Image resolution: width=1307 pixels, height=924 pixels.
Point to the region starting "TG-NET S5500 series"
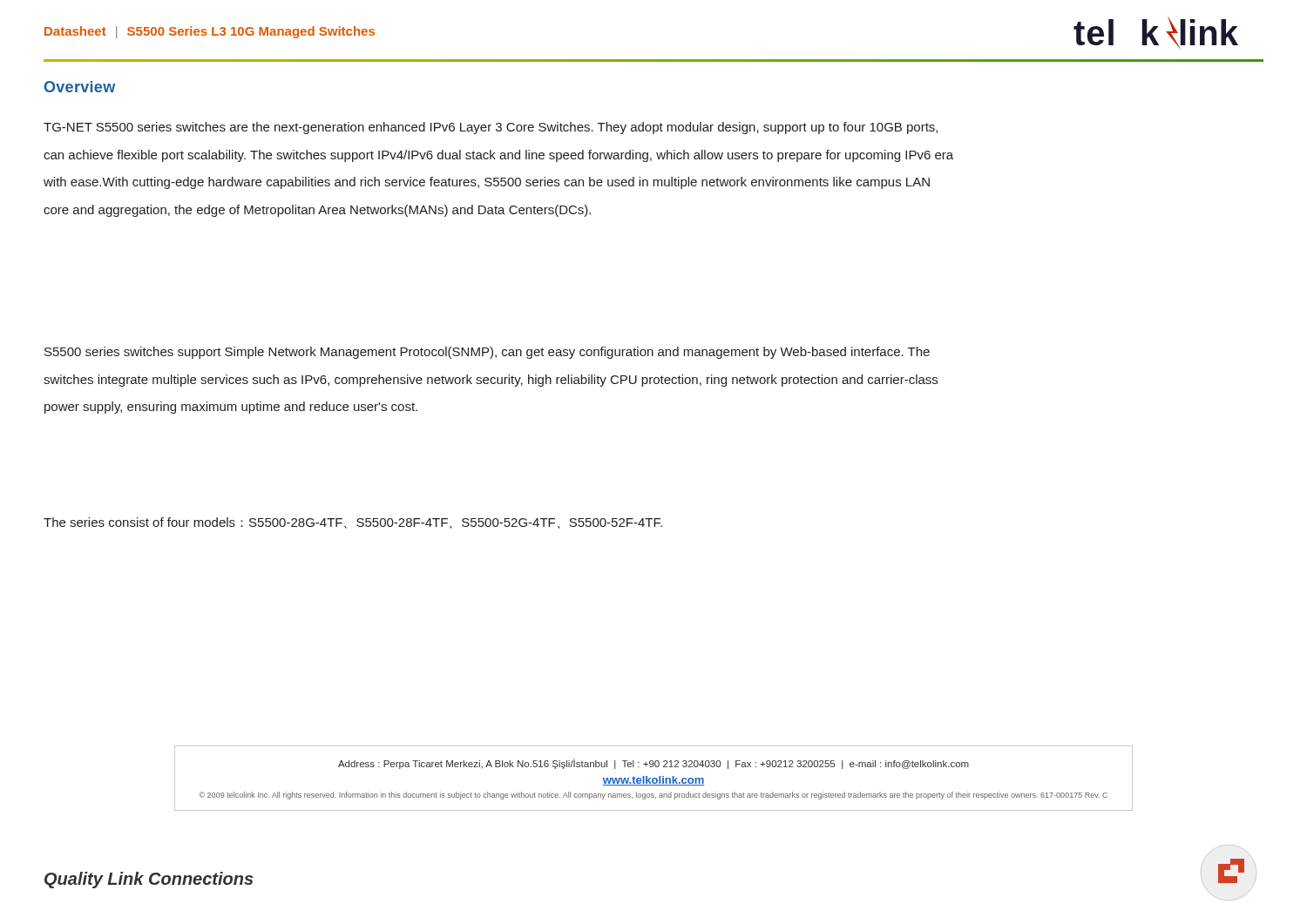pos(654,168)
